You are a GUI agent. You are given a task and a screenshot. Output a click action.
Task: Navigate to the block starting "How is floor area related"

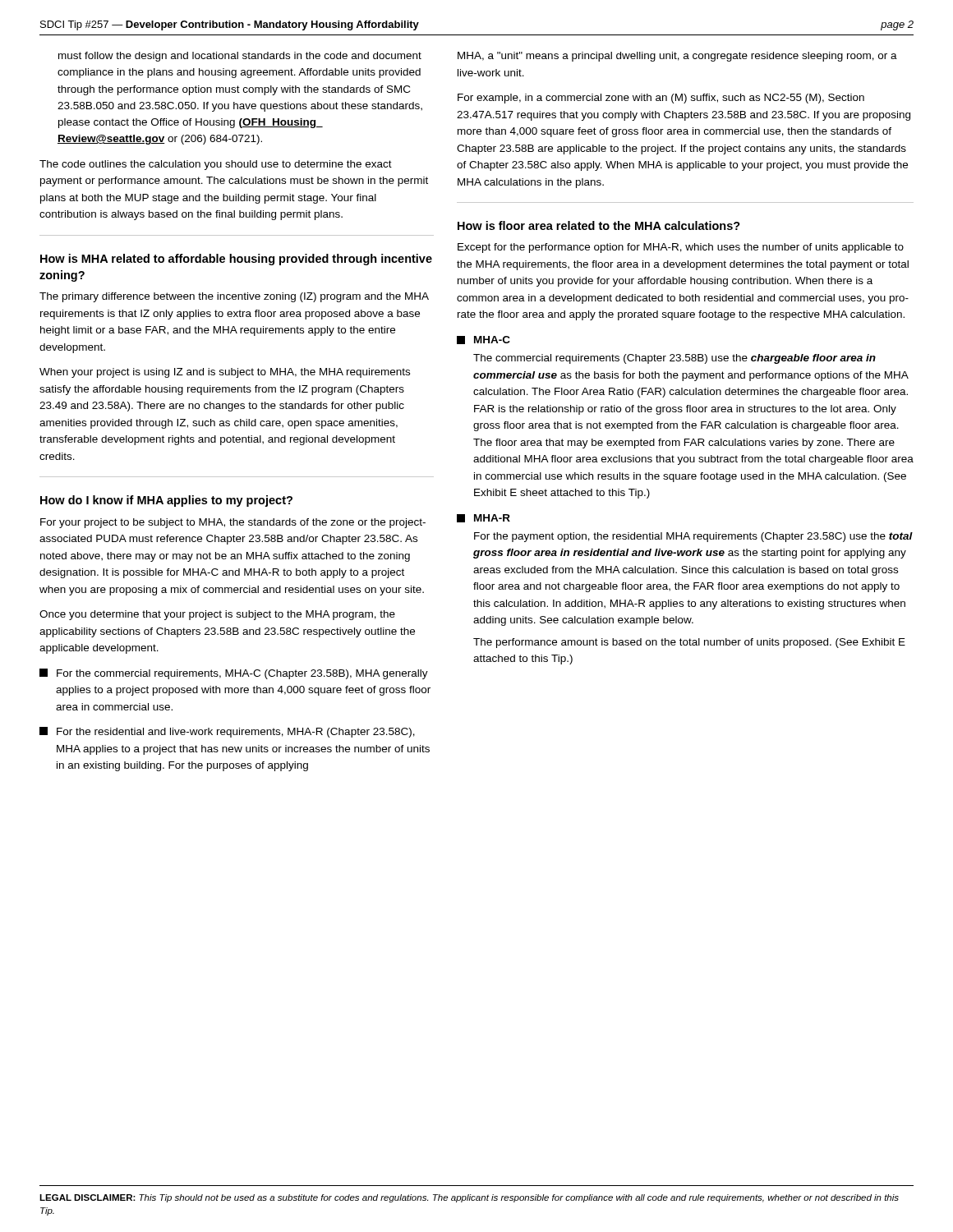[x=599, y=226]
